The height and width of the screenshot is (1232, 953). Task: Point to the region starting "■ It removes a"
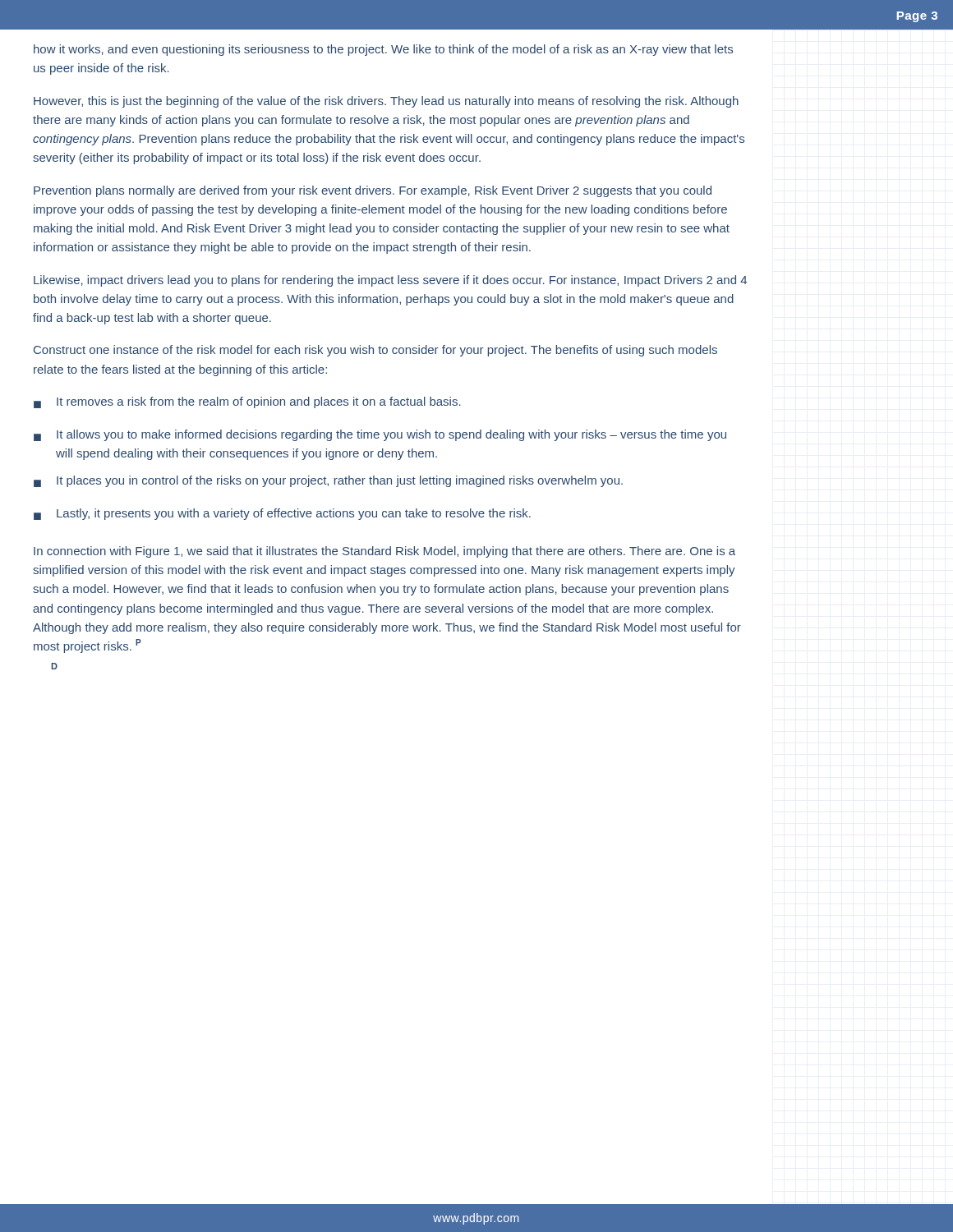pyautogui.click(x=390, y=404)
